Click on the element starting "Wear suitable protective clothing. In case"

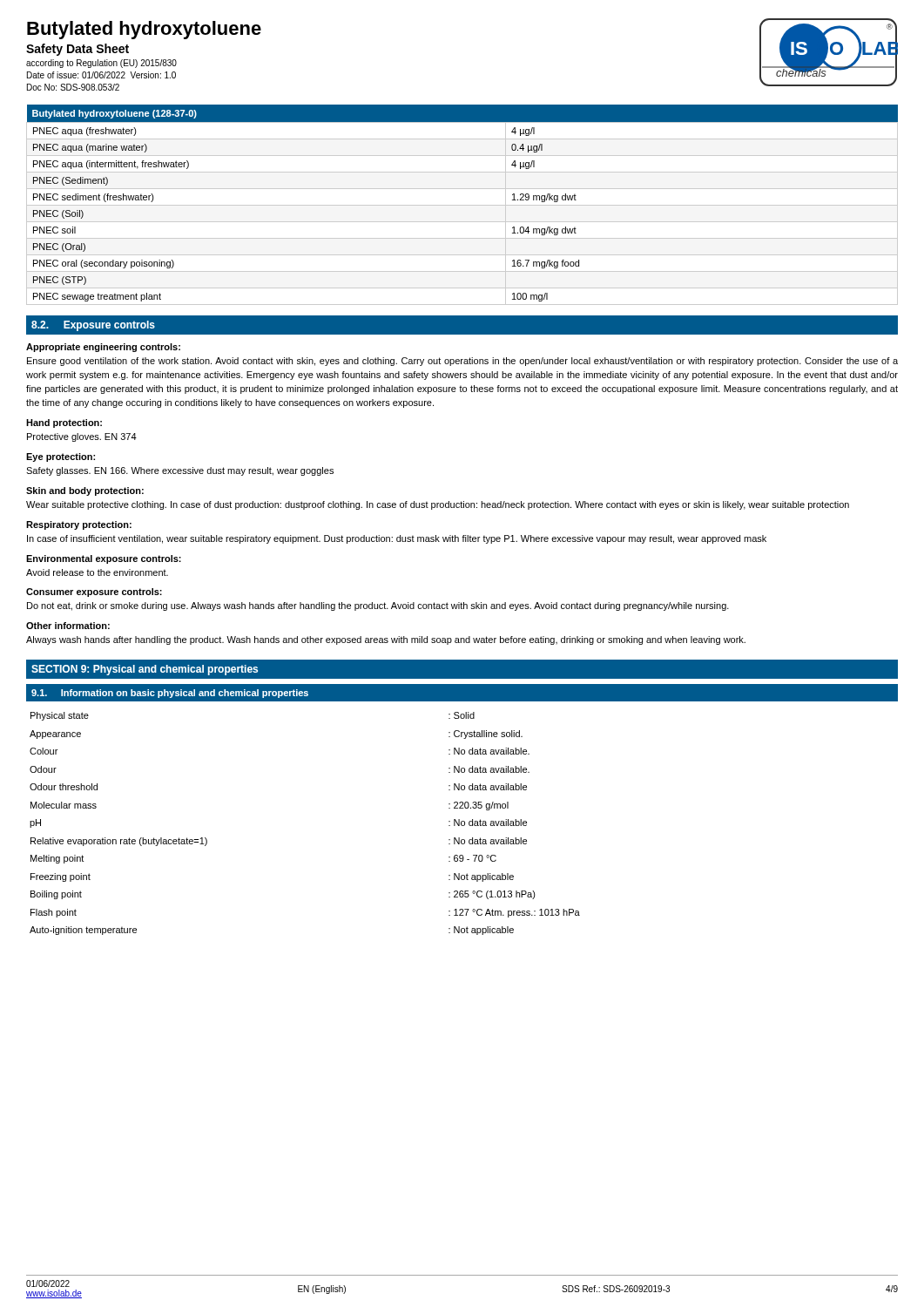(x=438, y=504)
